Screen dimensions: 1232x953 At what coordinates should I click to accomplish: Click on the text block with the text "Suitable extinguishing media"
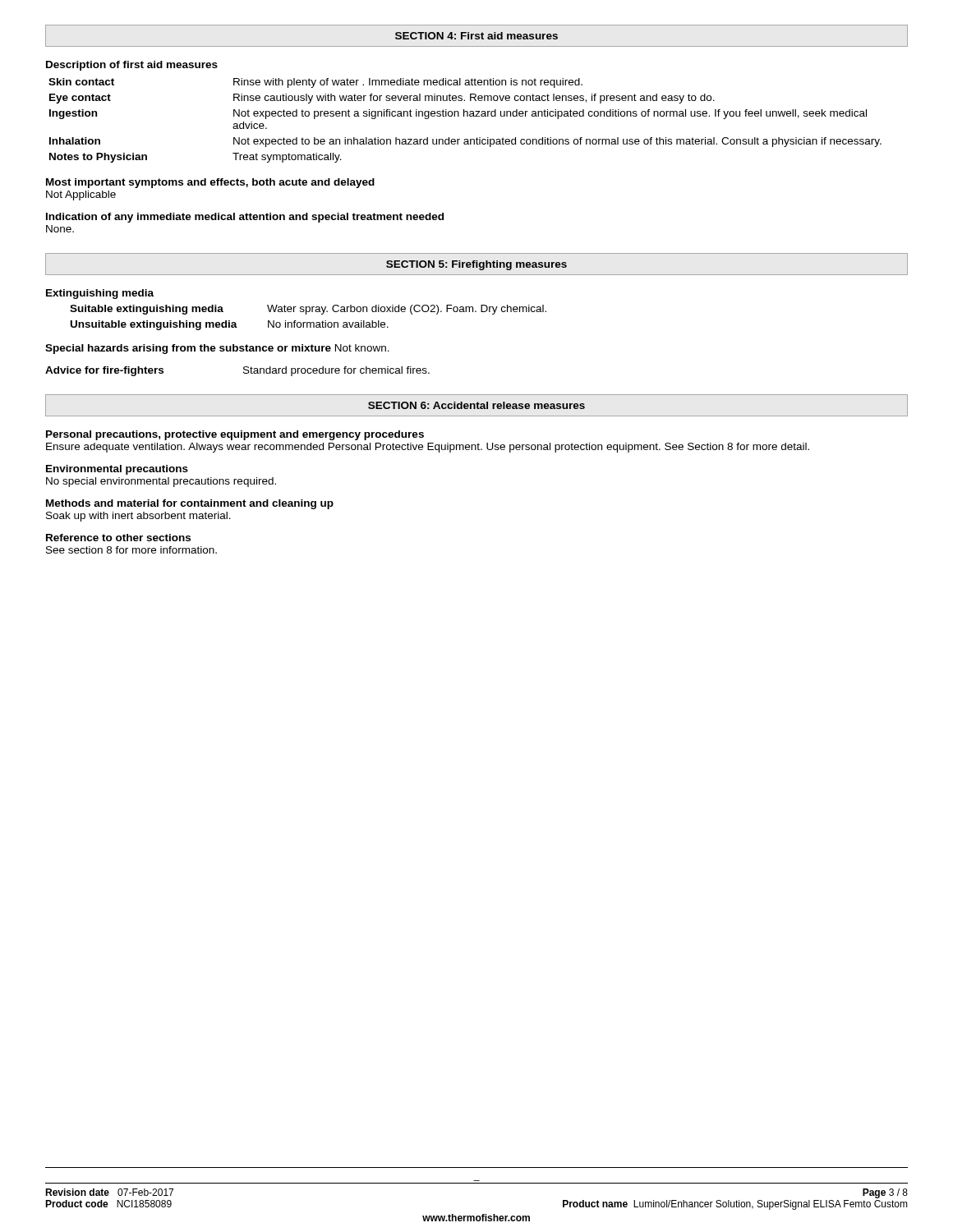[x=489, y=308]
